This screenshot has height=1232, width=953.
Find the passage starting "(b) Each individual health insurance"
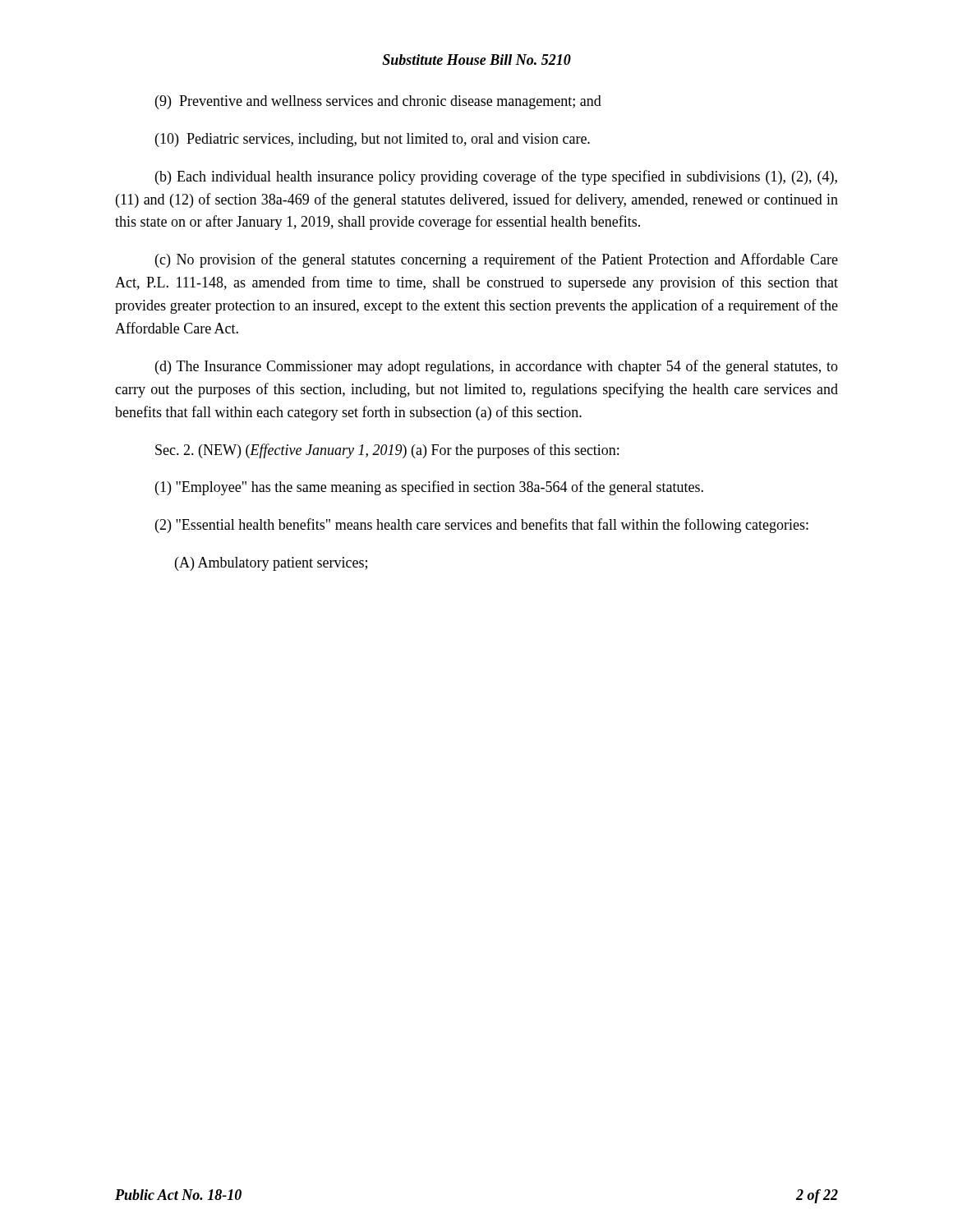point(476,199)
